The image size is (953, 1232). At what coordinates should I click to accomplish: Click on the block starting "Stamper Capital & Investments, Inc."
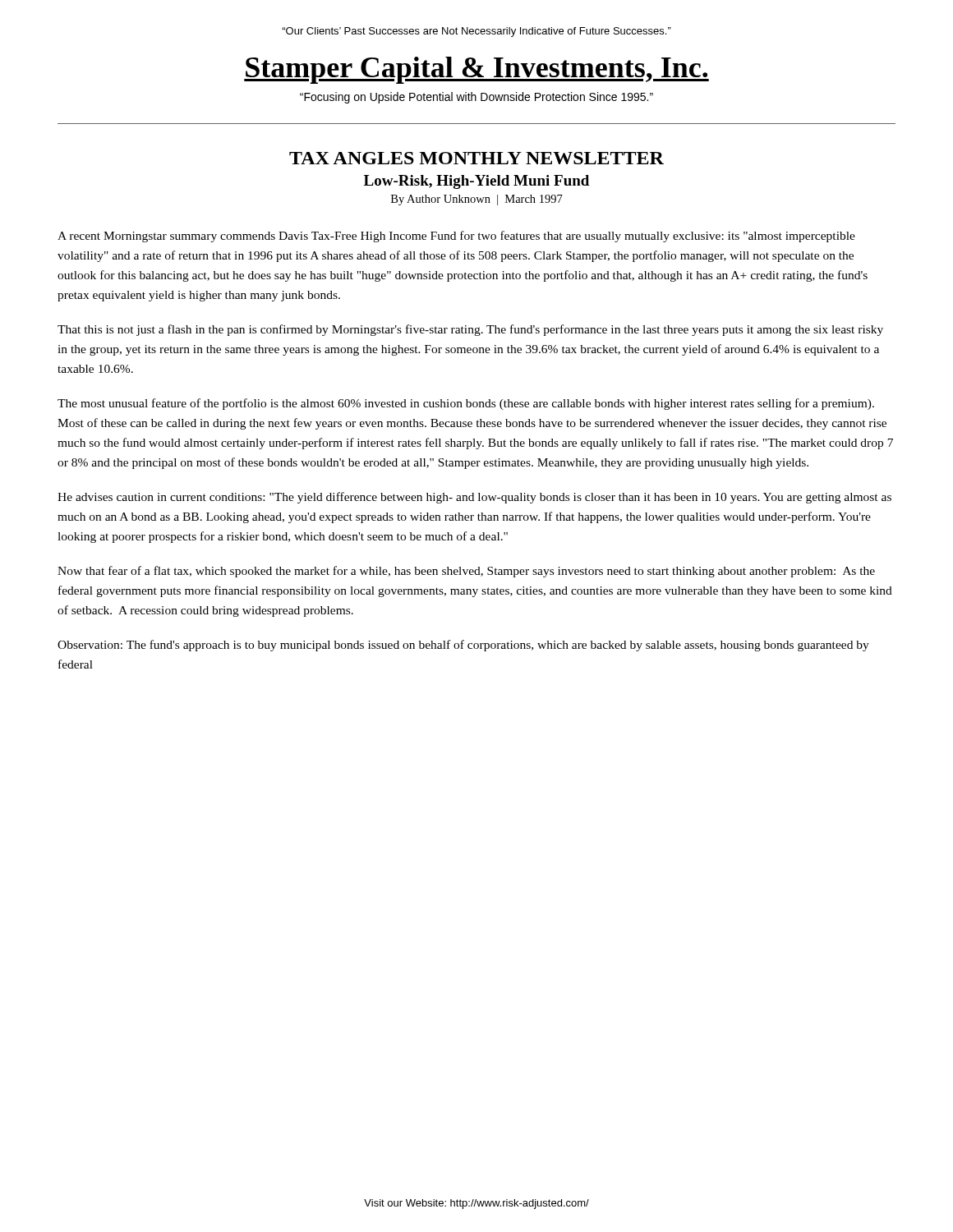point(476,67)
